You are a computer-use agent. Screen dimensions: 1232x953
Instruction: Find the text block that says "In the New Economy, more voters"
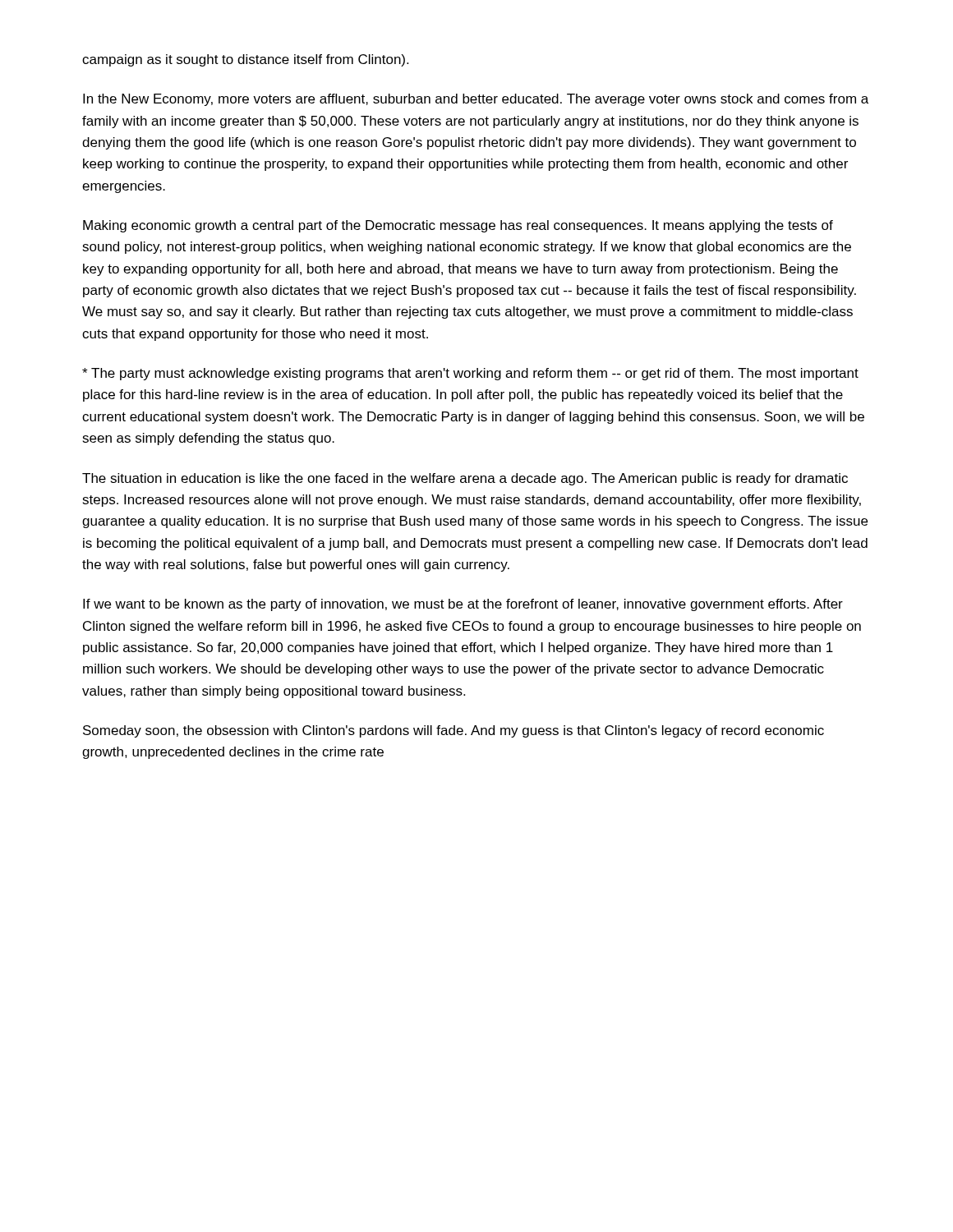click(x=475, y=142)
